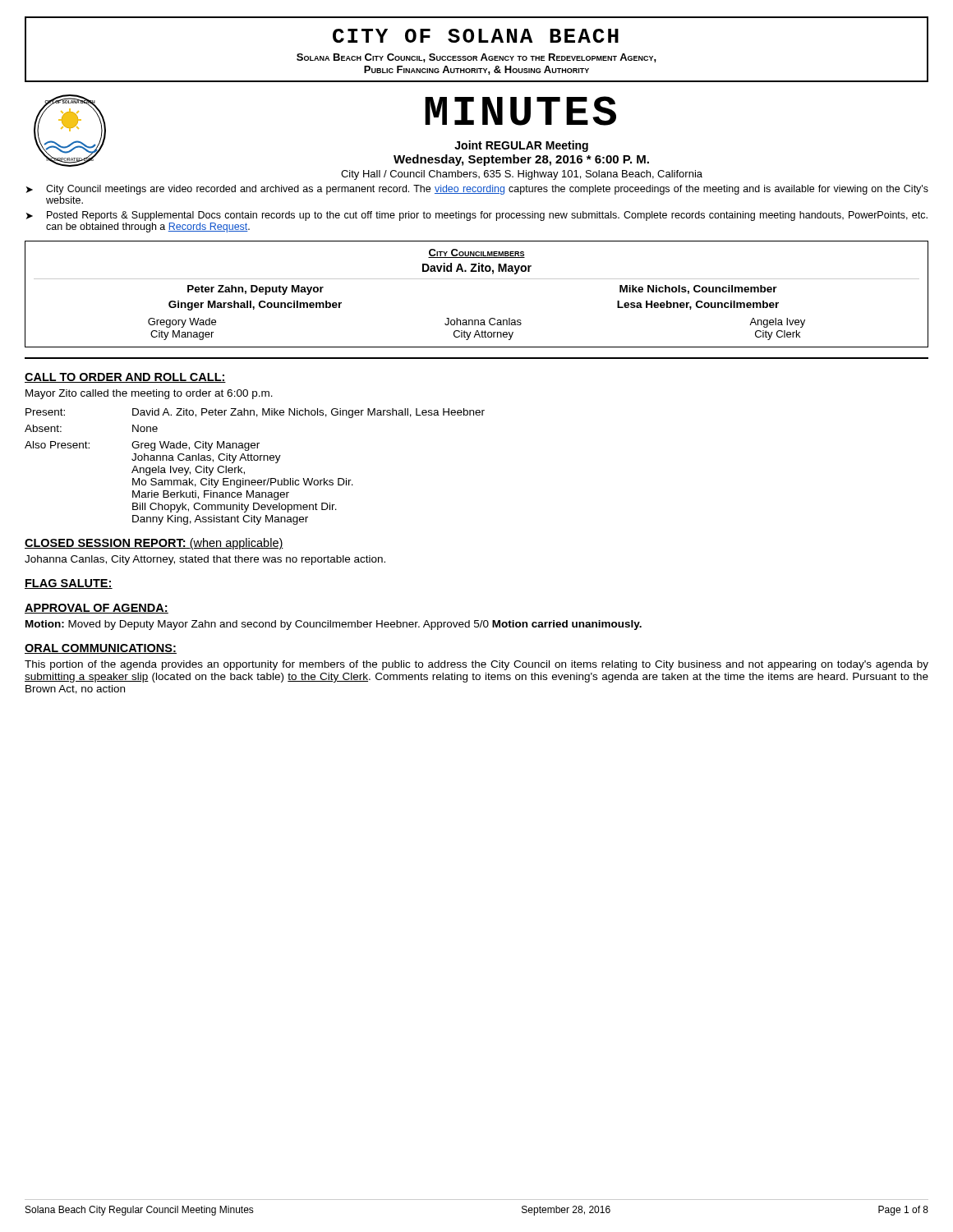Find the title containing "CITY OF SOLANA BEACH Solana Beach City"
The height and width of the screenshot is (1232, 953).
click(476, 50)
